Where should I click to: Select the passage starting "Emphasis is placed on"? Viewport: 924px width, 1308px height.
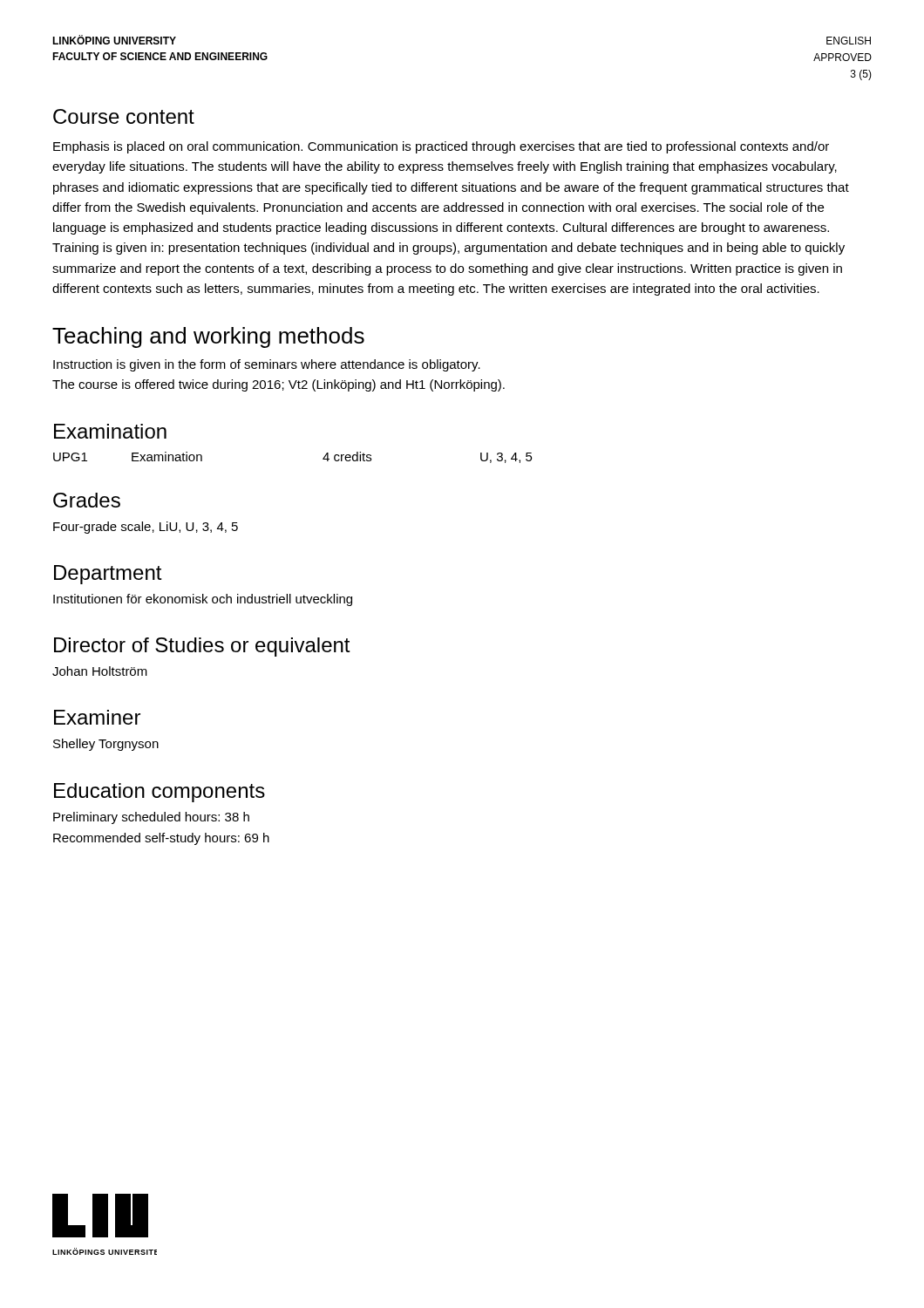(450, 217)
